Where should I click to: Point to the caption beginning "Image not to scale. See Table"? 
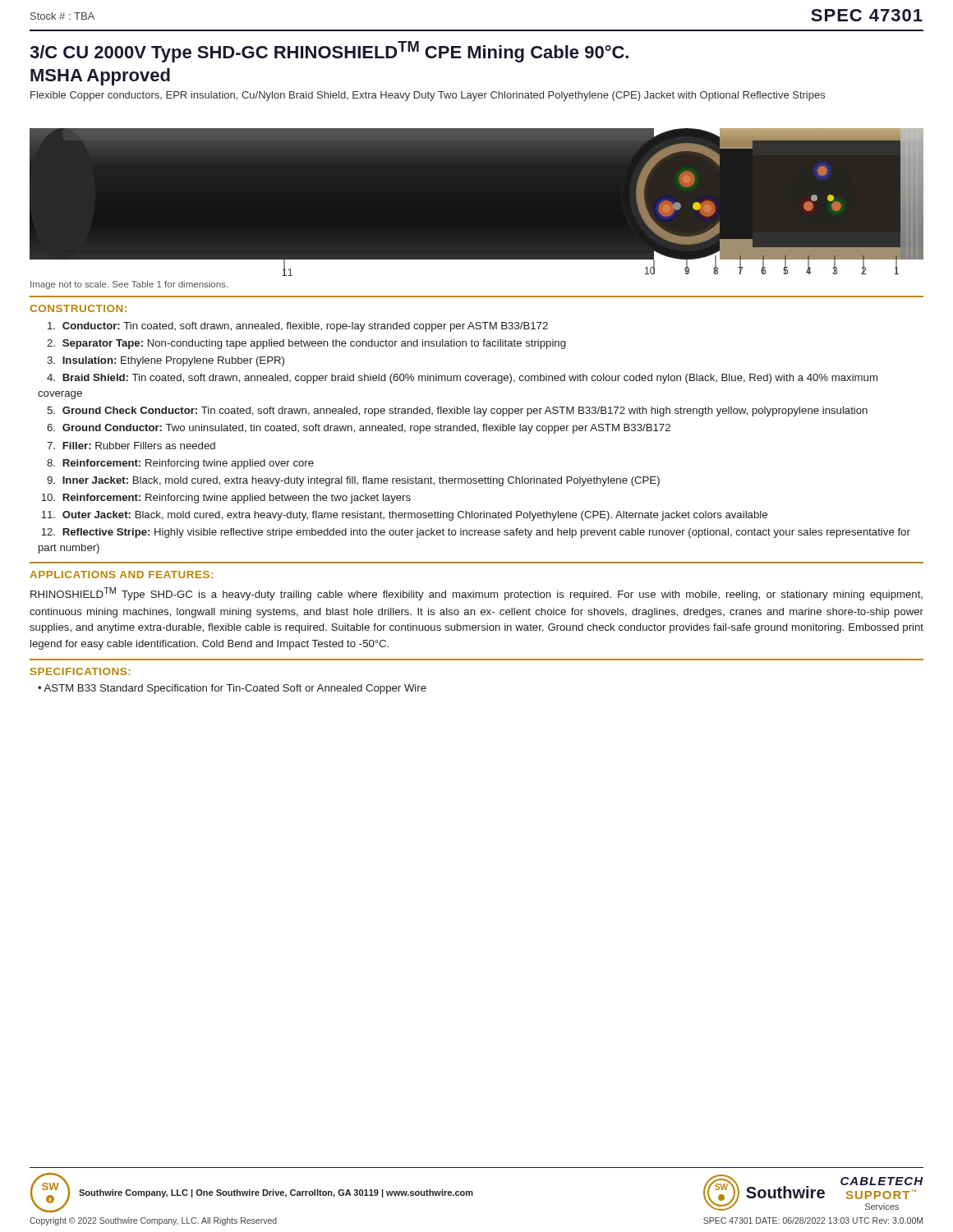[129, 284]
